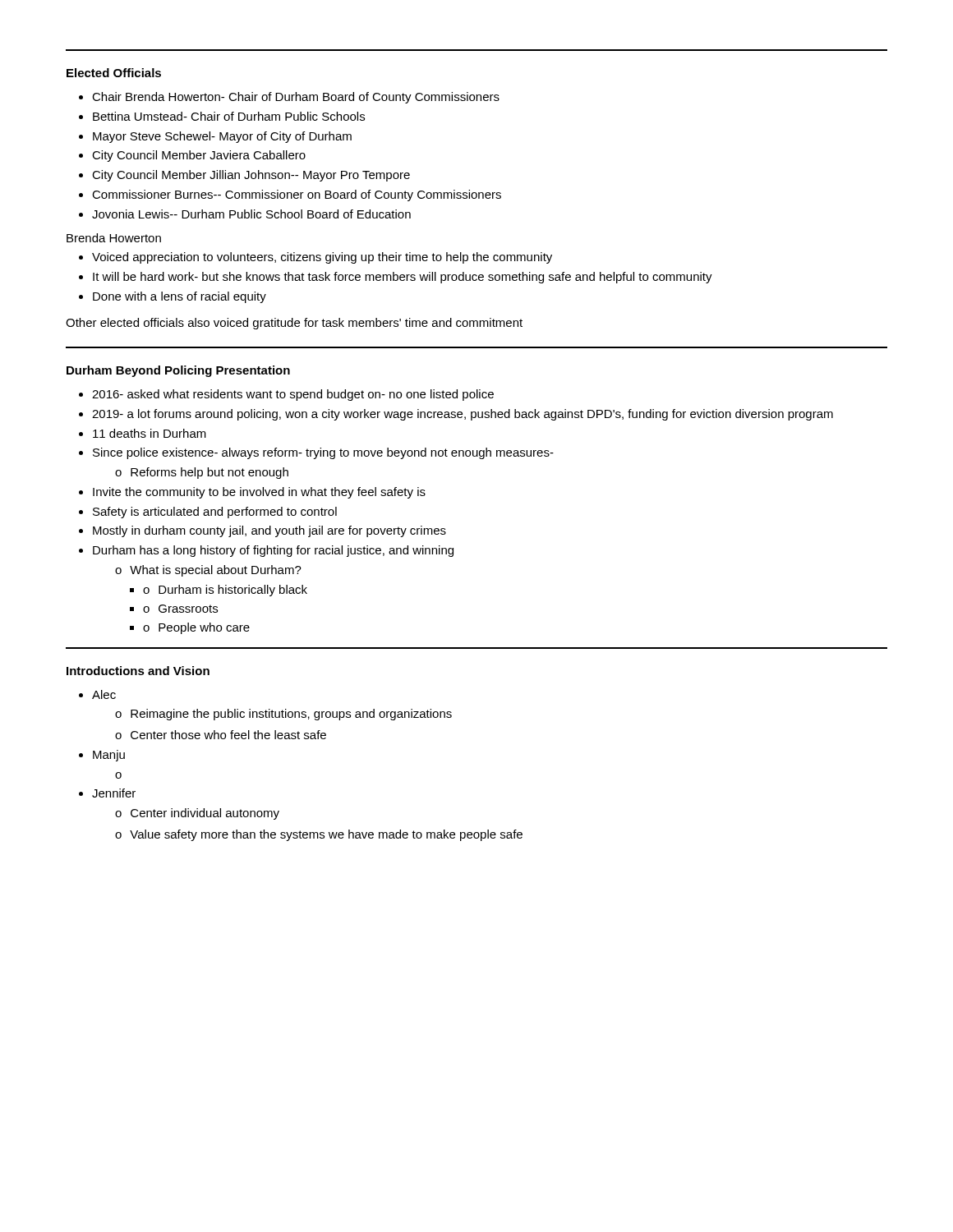Select the list item containing "Invite the community"
Viewport: 953px width, 1232px height.
coord(252,493)
